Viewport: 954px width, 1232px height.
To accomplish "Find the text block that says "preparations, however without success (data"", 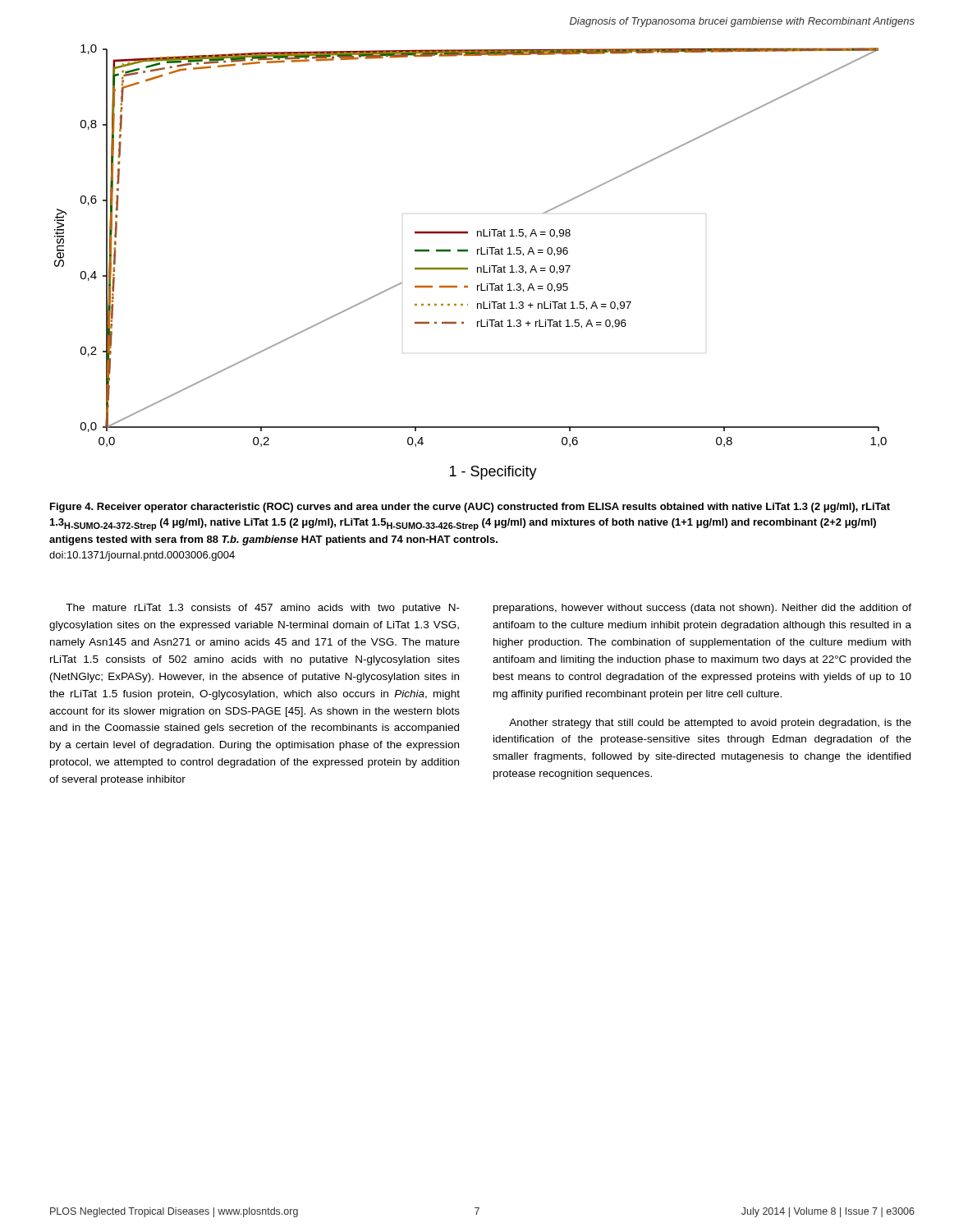I will [x=702, y=691].
